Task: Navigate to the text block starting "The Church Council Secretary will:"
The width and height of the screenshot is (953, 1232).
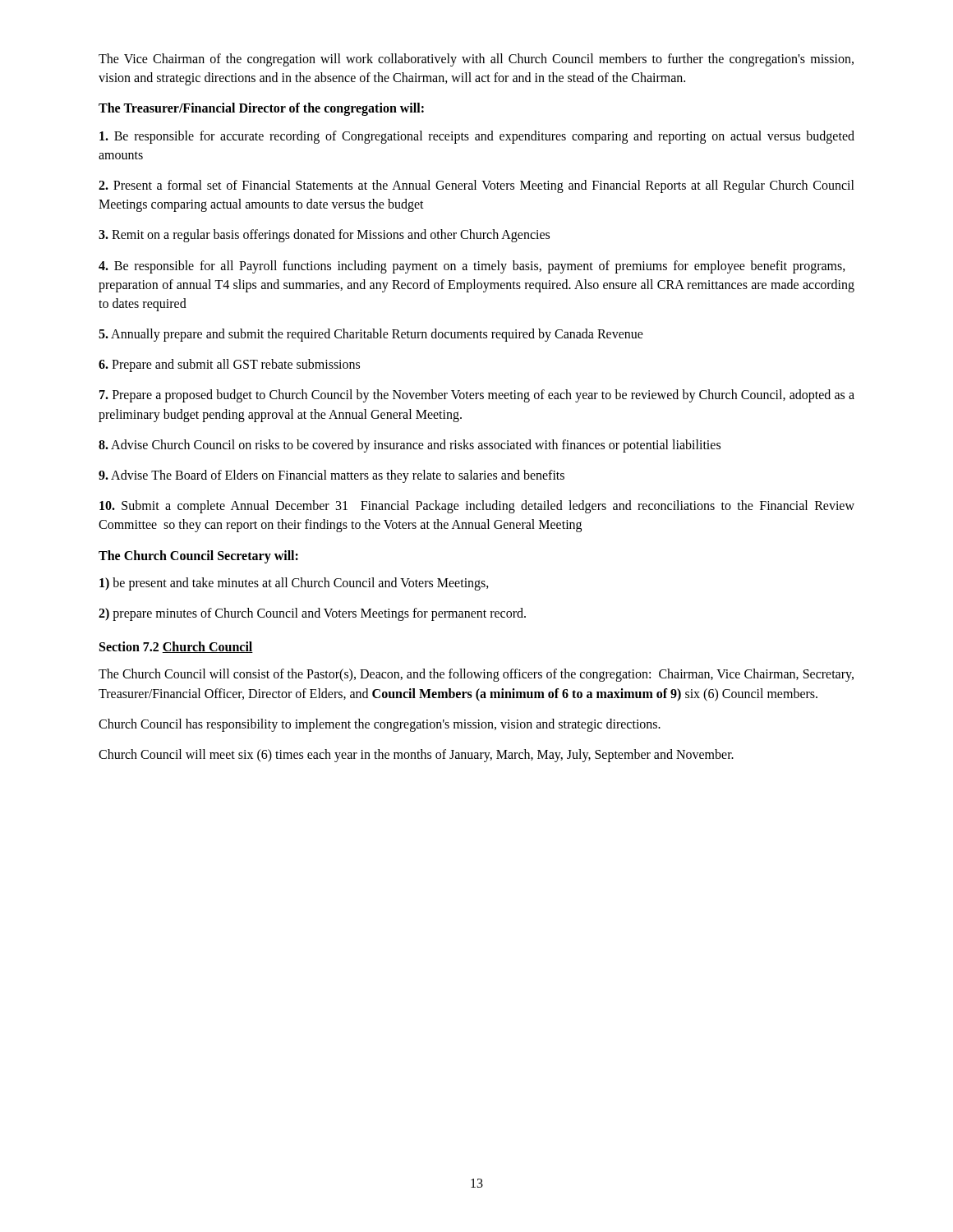Action: point(199,555)
